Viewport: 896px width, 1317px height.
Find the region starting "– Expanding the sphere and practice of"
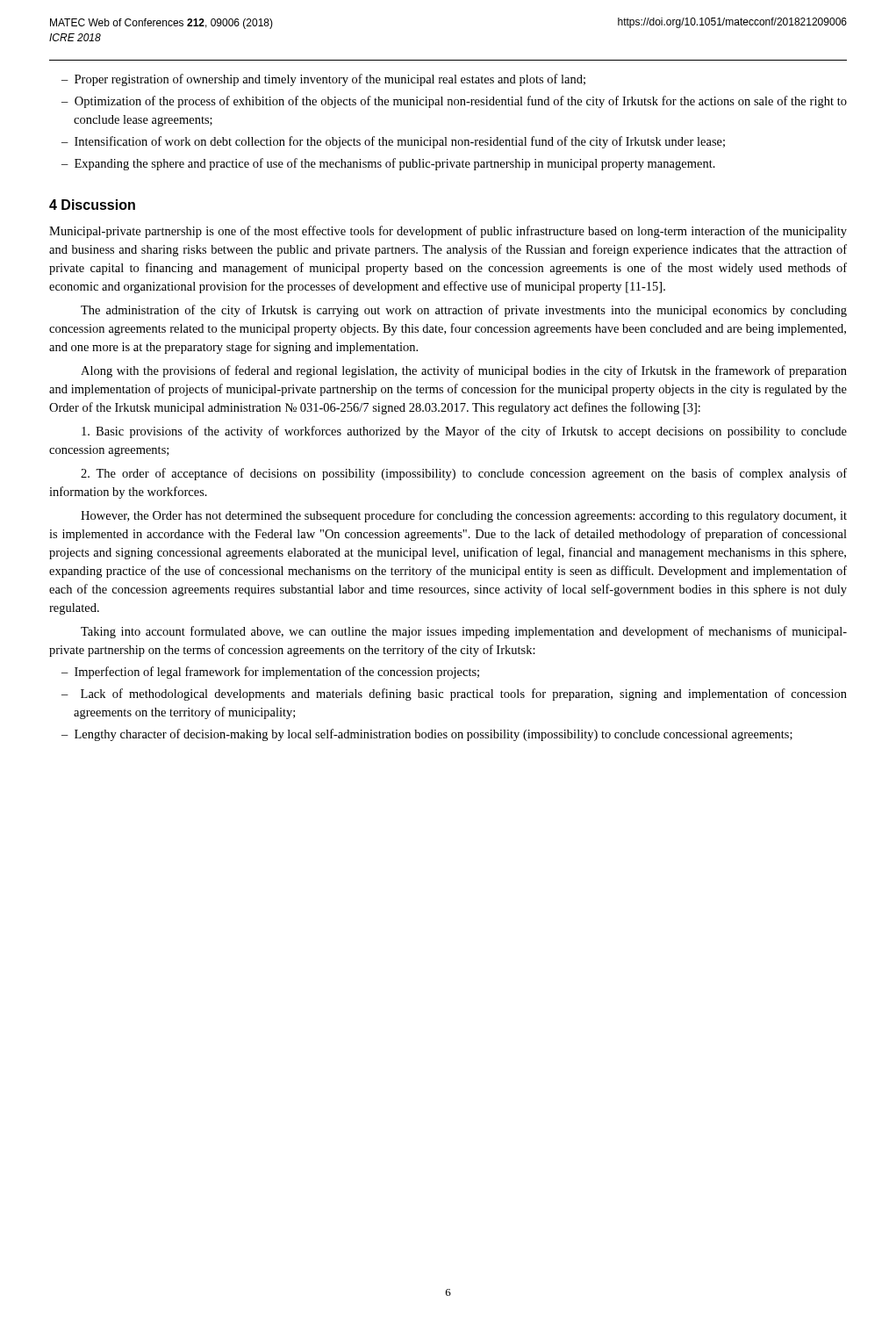tap(388, 163)
